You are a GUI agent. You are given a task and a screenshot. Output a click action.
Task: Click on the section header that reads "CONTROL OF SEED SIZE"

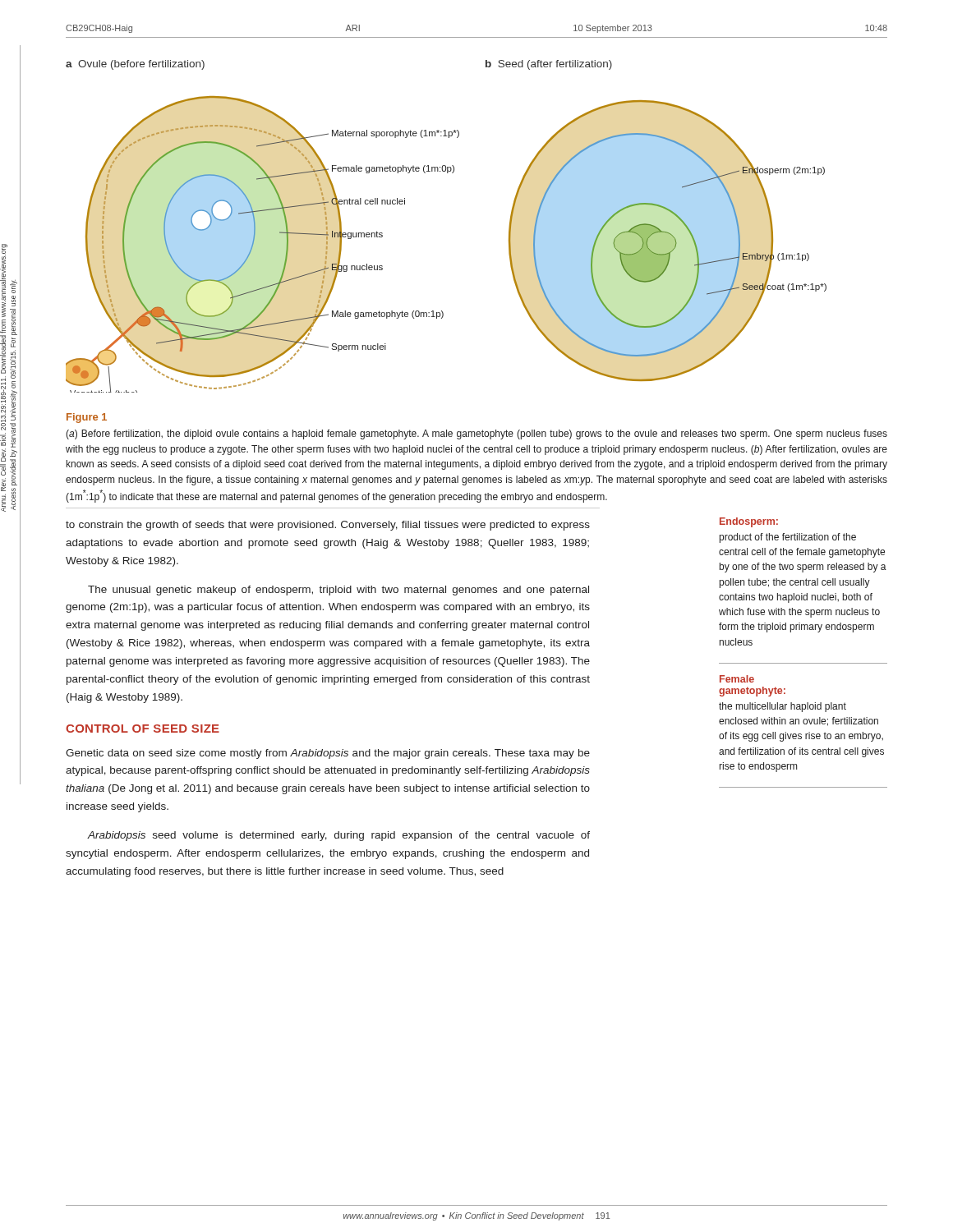click(x=143, y=728)
